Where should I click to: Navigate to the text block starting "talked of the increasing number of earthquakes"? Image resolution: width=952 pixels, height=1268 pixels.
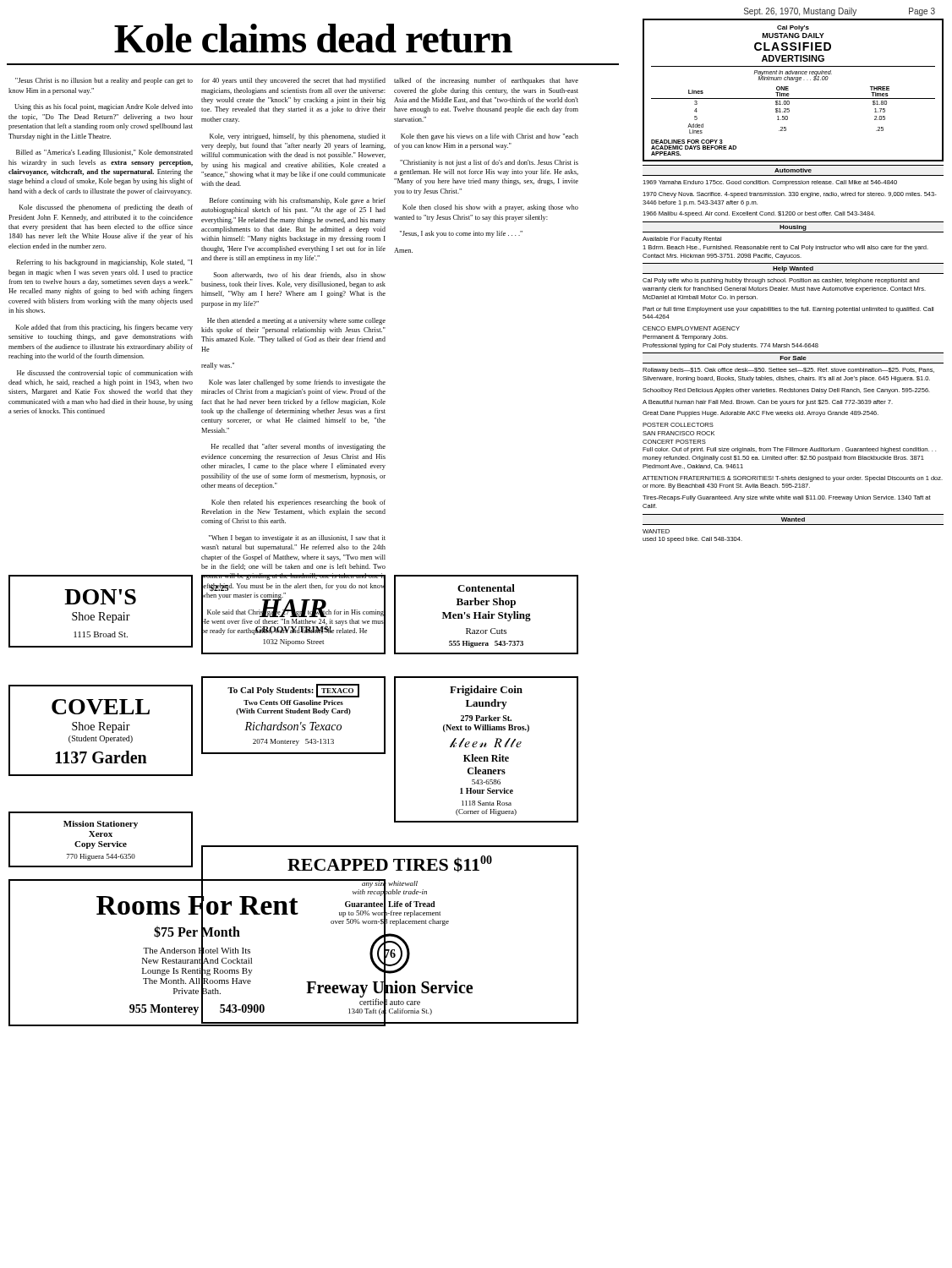point(486,166)
